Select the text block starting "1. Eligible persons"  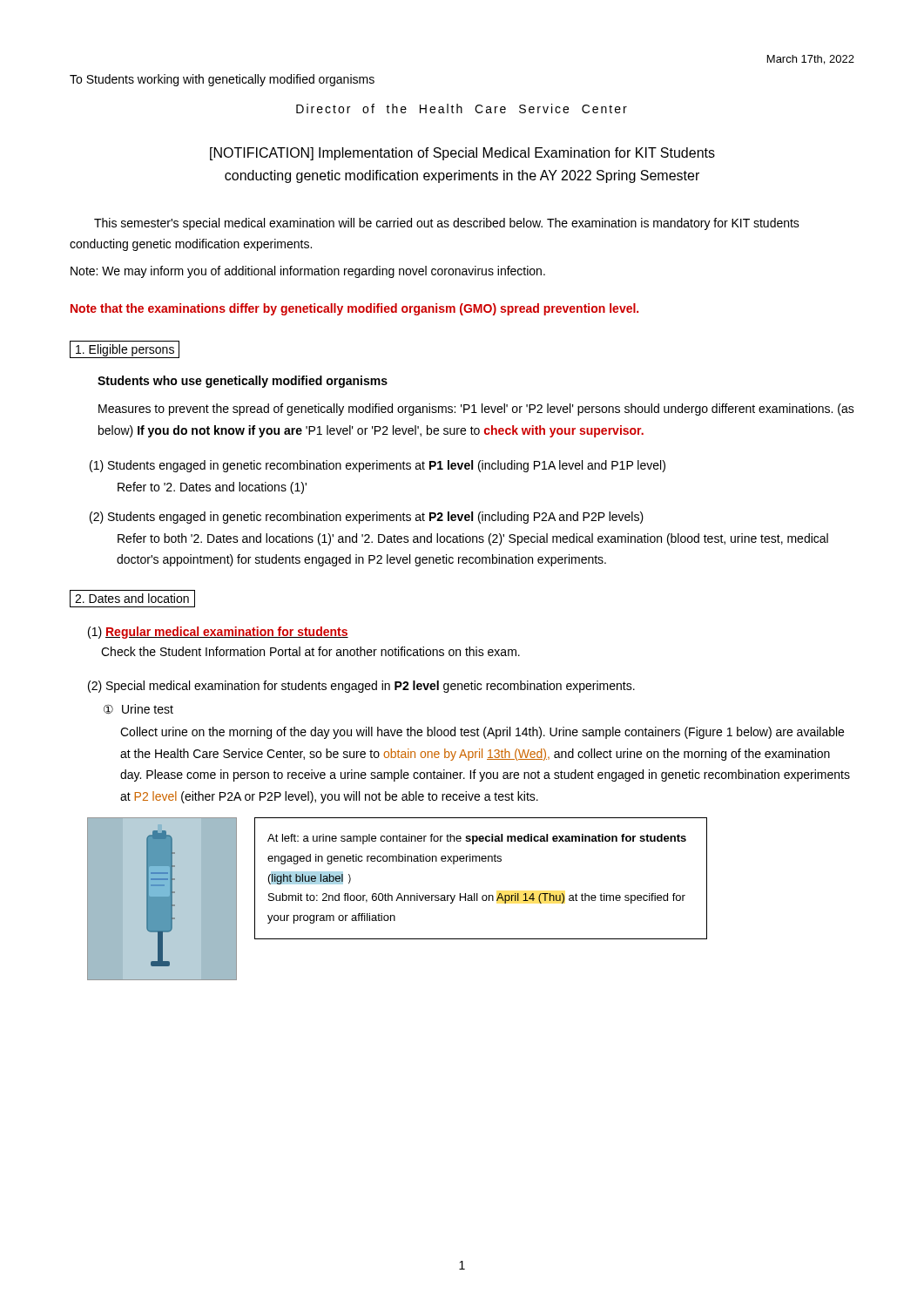point(125,349)
